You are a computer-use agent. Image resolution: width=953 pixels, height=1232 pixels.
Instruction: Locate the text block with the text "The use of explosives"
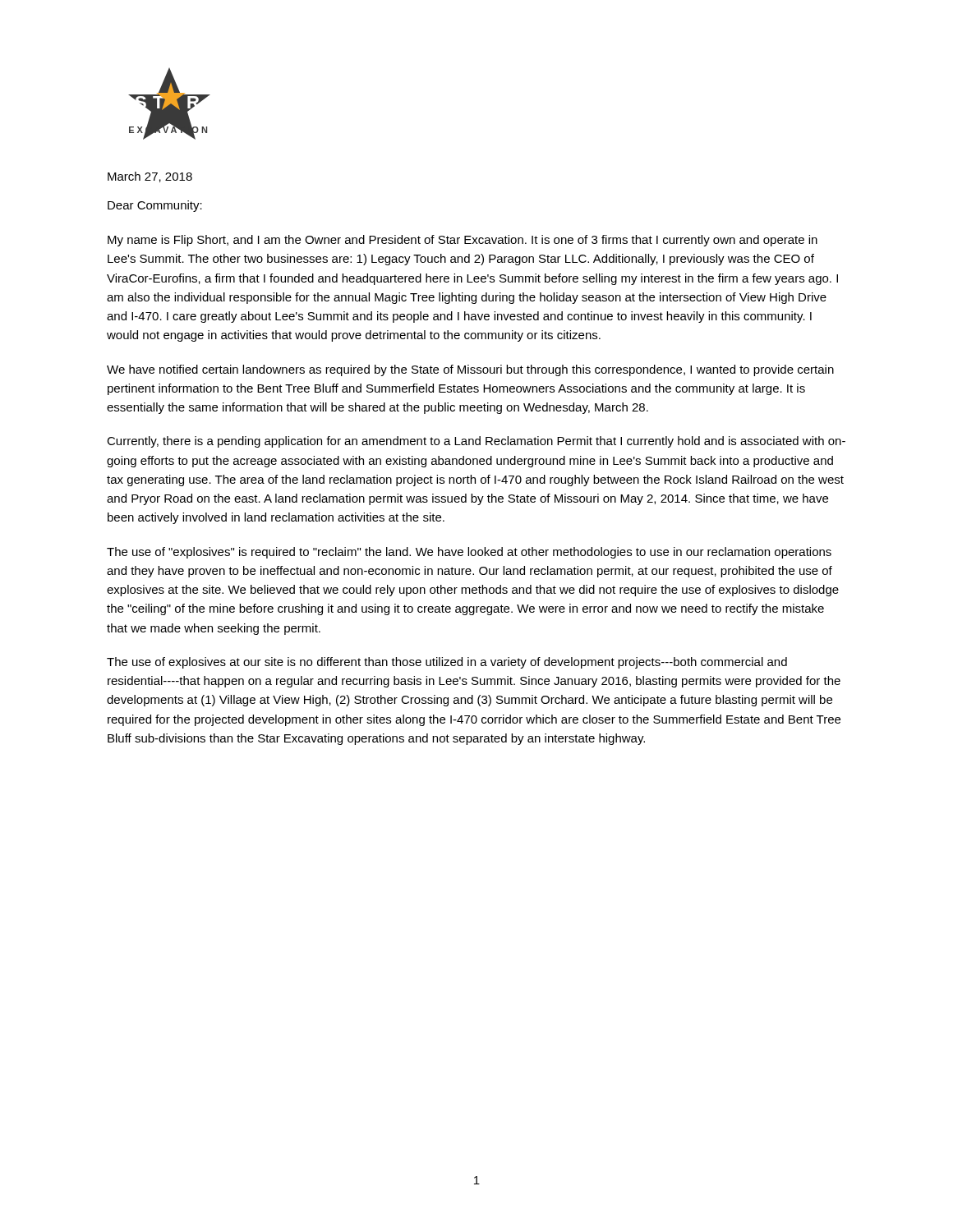[x=474, y=700]
